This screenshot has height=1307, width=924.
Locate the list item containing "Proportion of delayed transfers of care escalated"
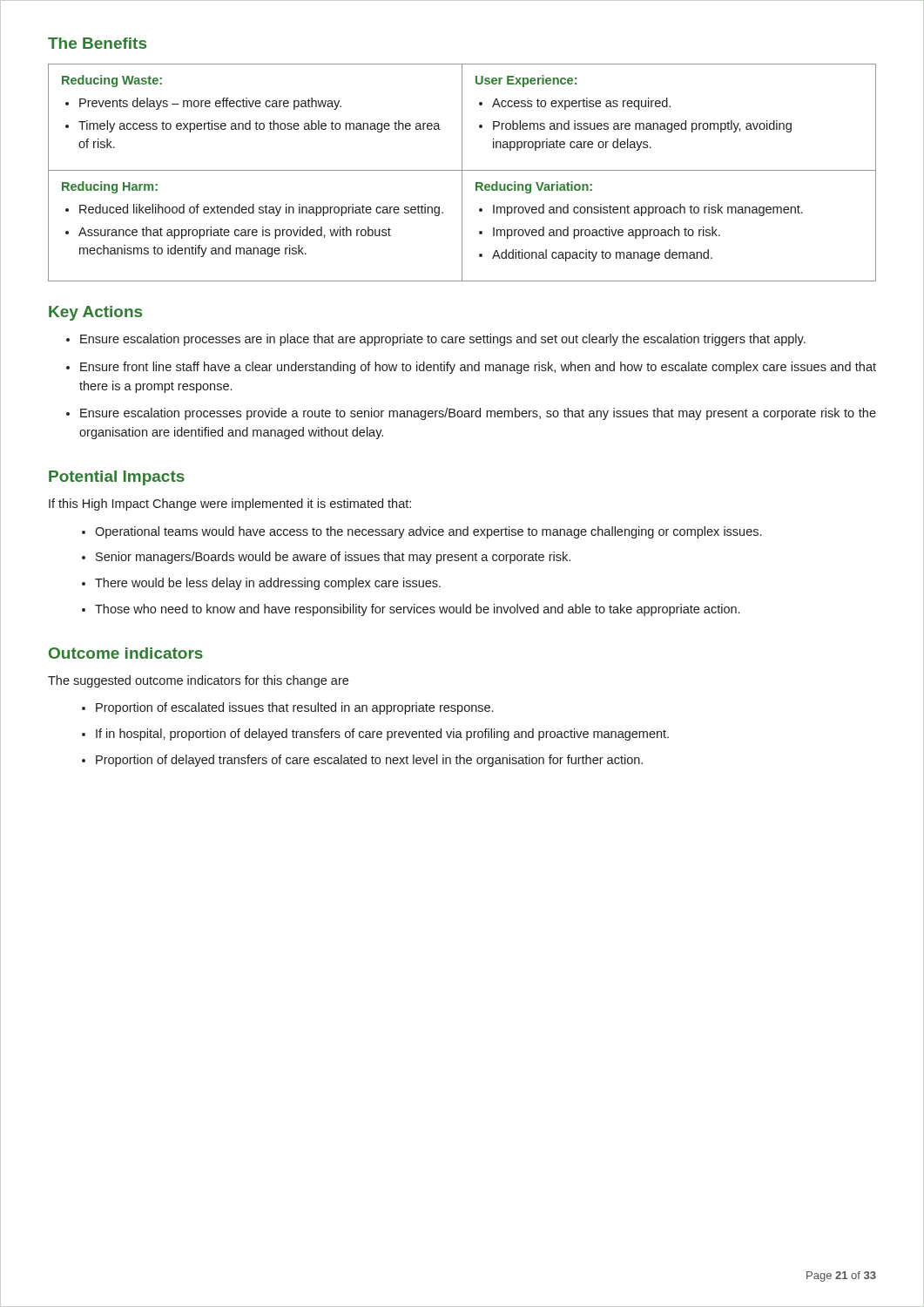[462, 760]
